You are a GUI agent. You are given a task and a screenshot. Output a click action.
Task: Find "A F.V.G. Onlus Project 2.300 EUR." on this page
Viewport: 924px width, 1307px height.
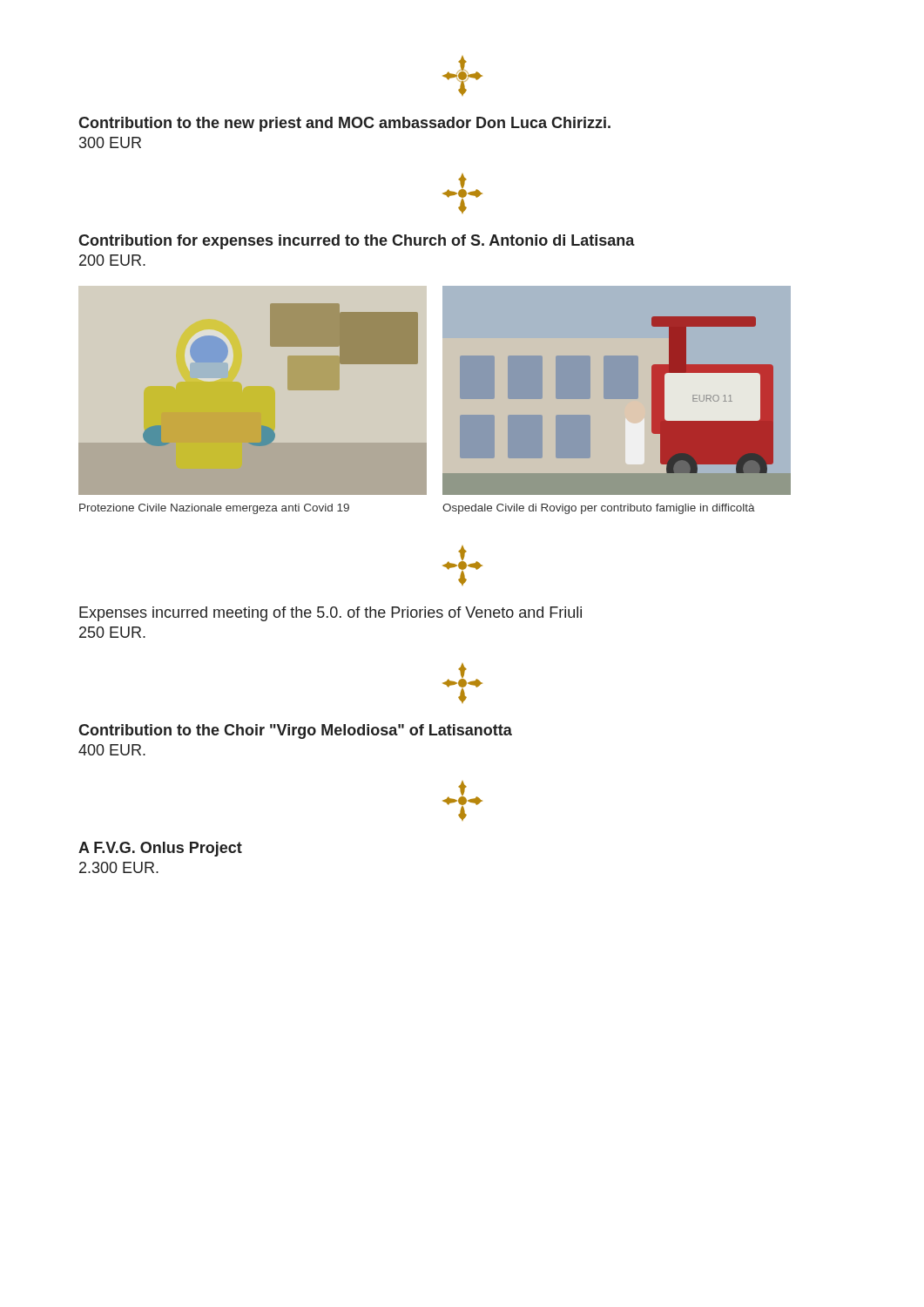click(160, 849)
